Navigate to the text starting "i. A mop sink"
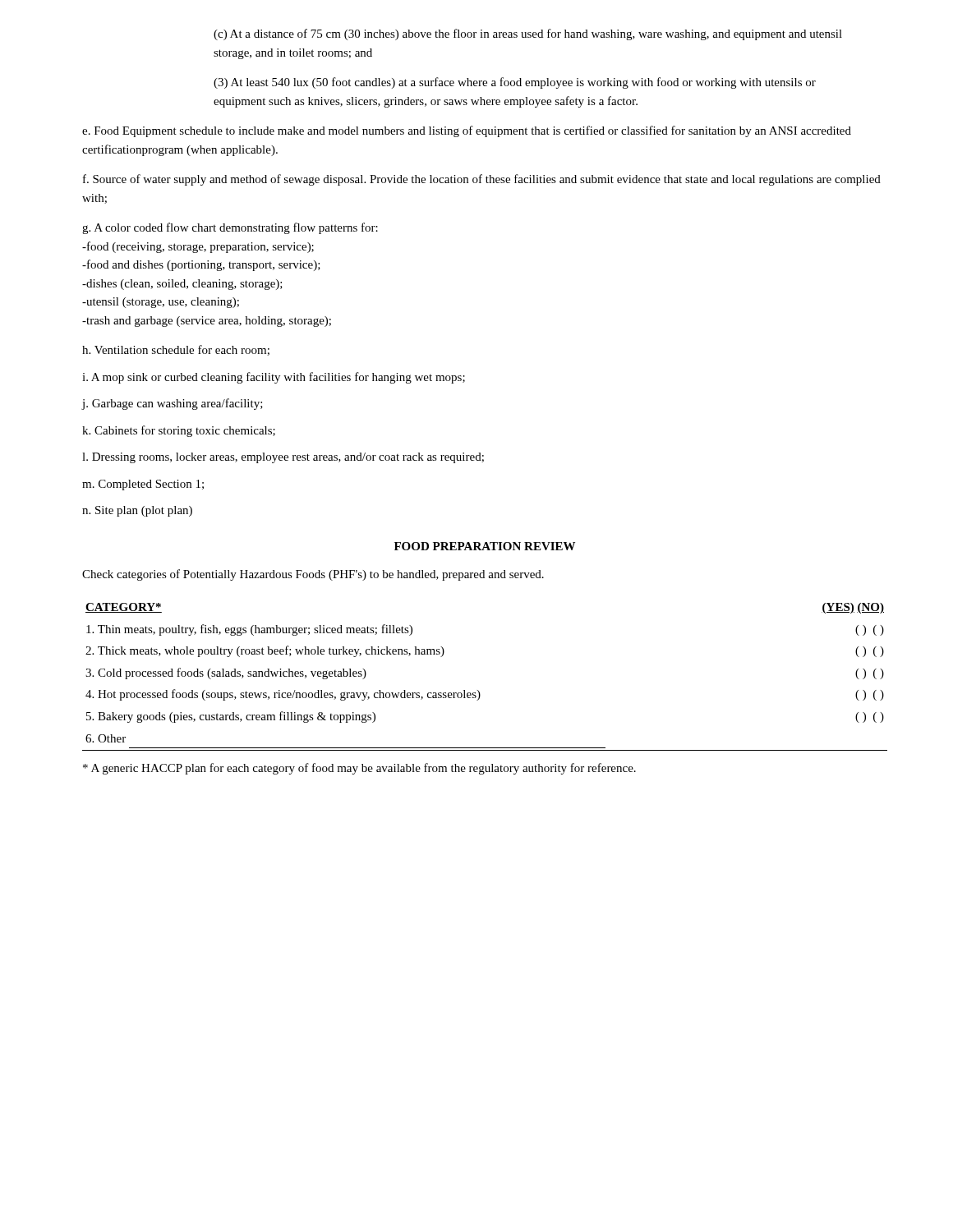Screen dimensions: 1232x953 [274, 377]
